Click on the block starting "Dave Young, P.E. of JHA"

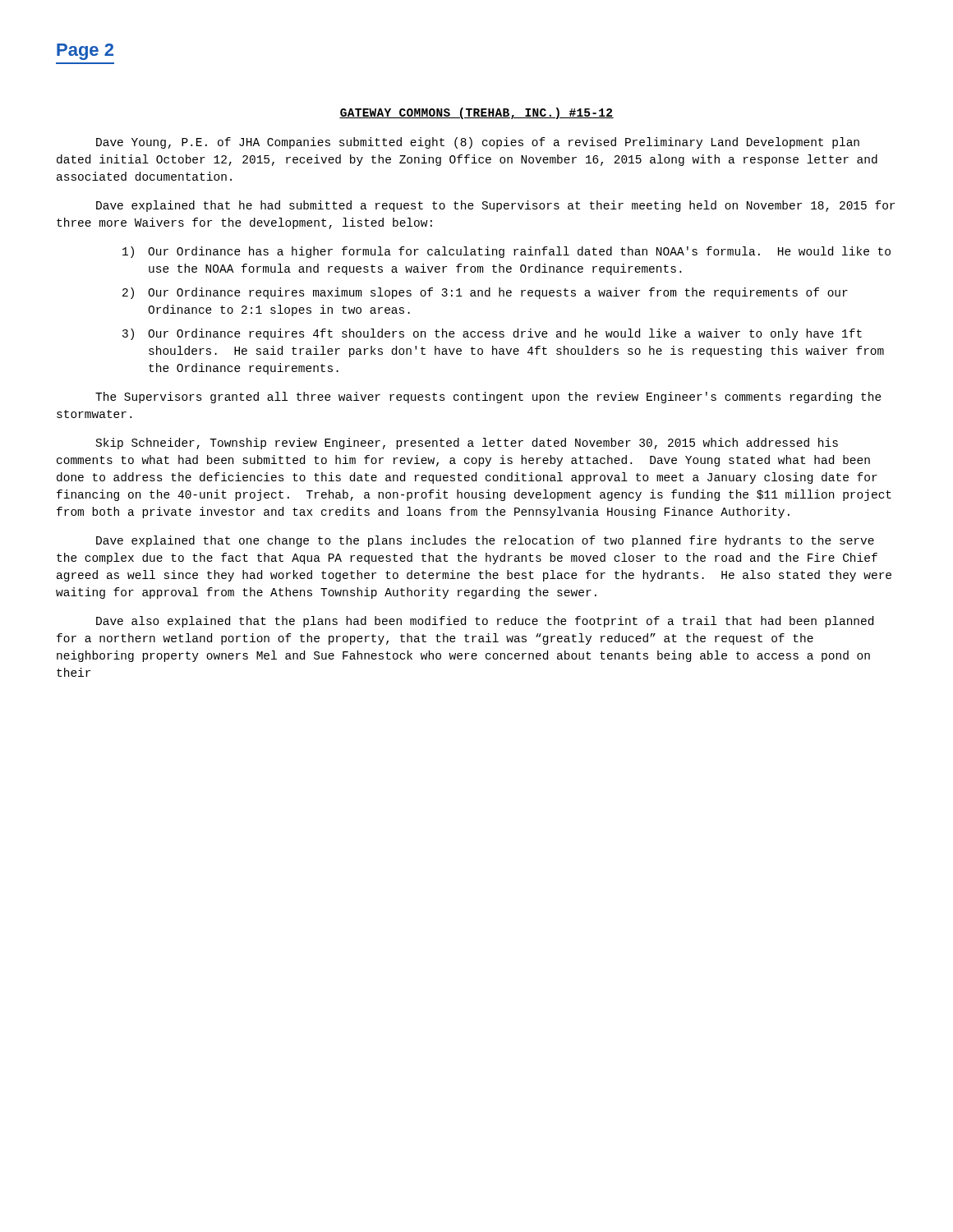pyautogui.click(x=467, y=160)
